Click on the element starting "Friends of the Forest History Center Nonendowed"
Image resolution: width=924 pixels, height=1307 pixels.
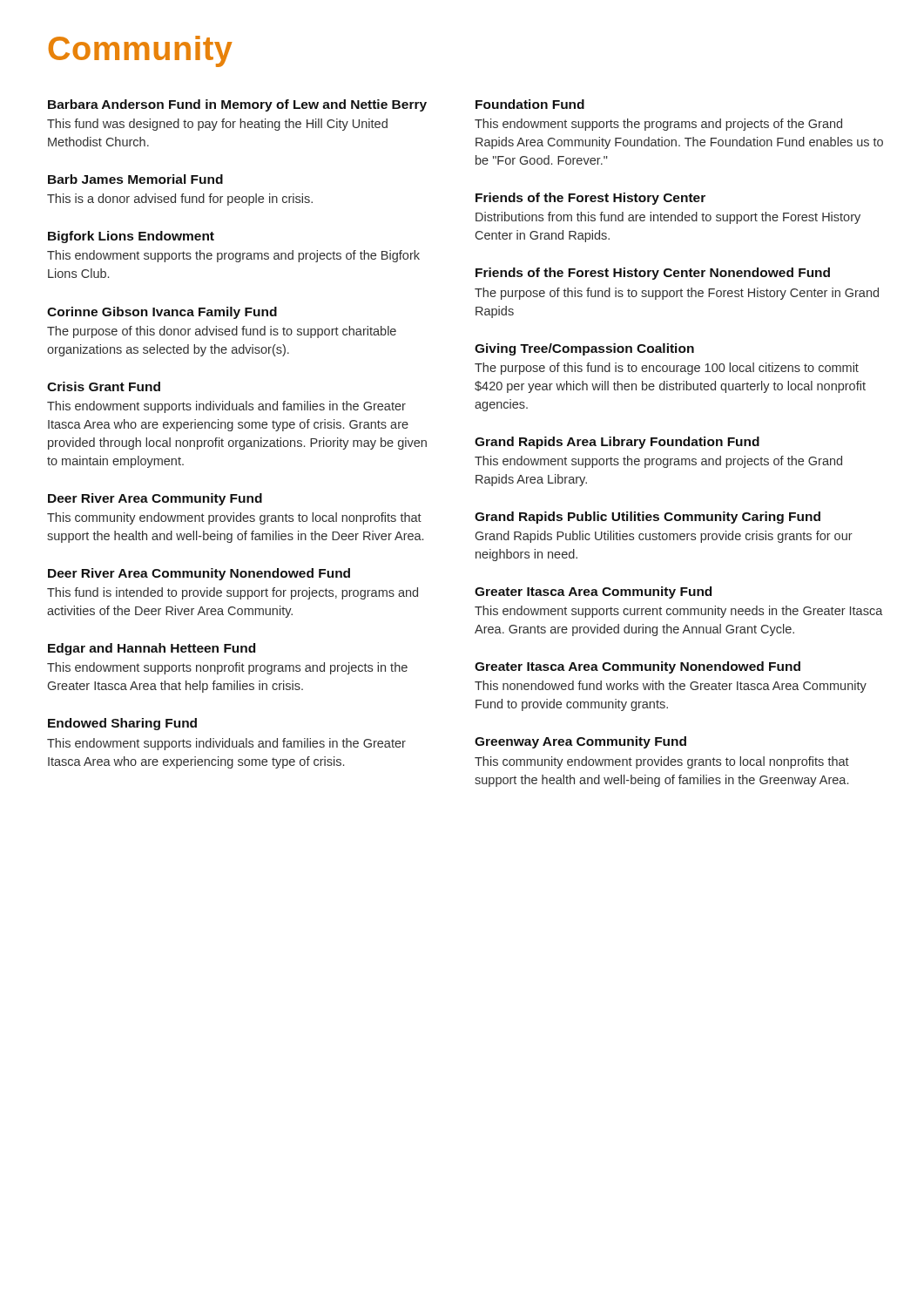[x=679, y=292]
